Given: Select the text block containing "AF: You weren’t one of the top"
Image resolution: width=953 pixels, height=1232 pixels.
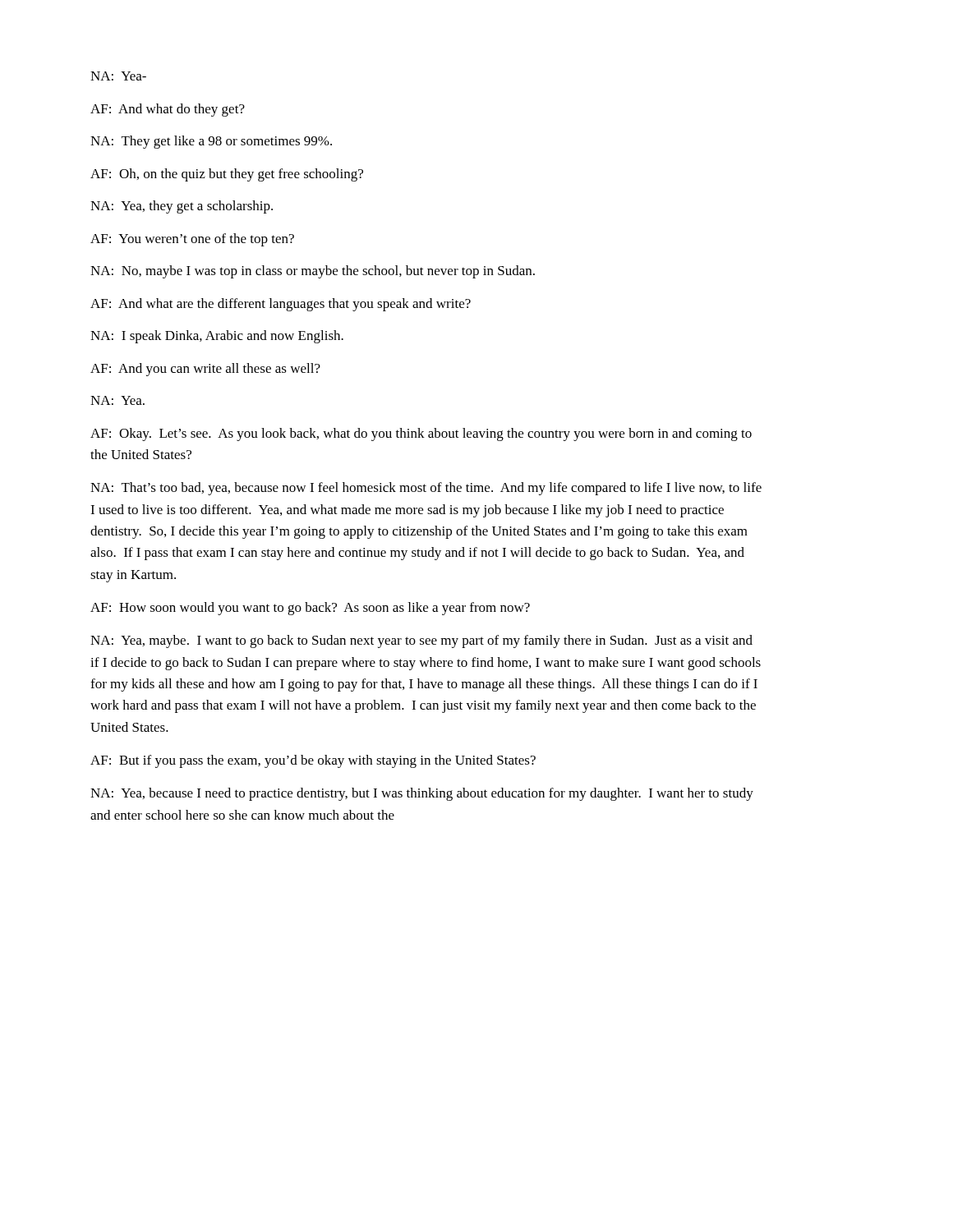Looking at the screenshot, I should coord(192,238).
